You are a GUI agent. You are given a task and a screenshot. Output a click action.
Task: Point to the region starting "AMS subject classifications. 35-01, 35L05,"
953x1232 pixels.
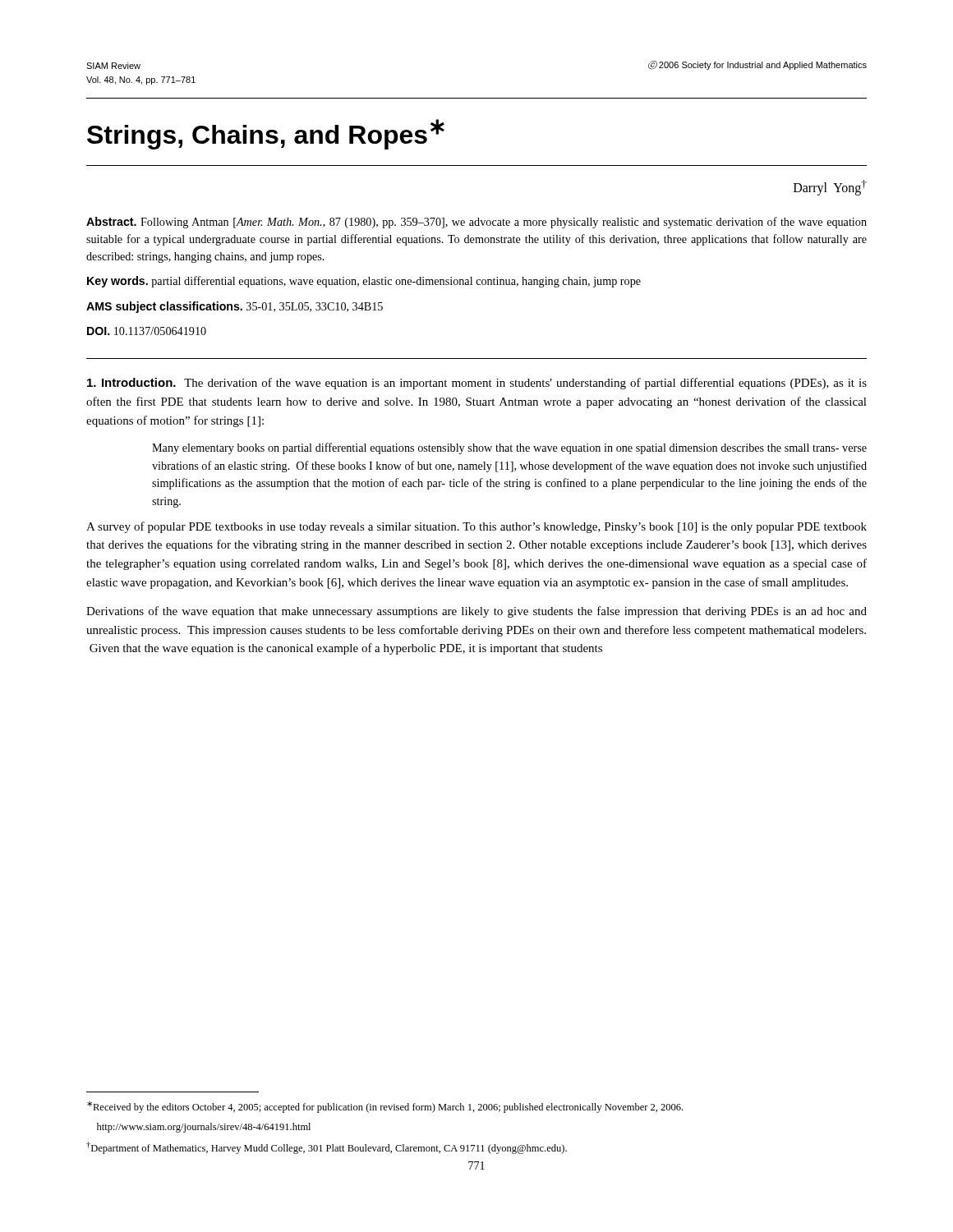235,307
